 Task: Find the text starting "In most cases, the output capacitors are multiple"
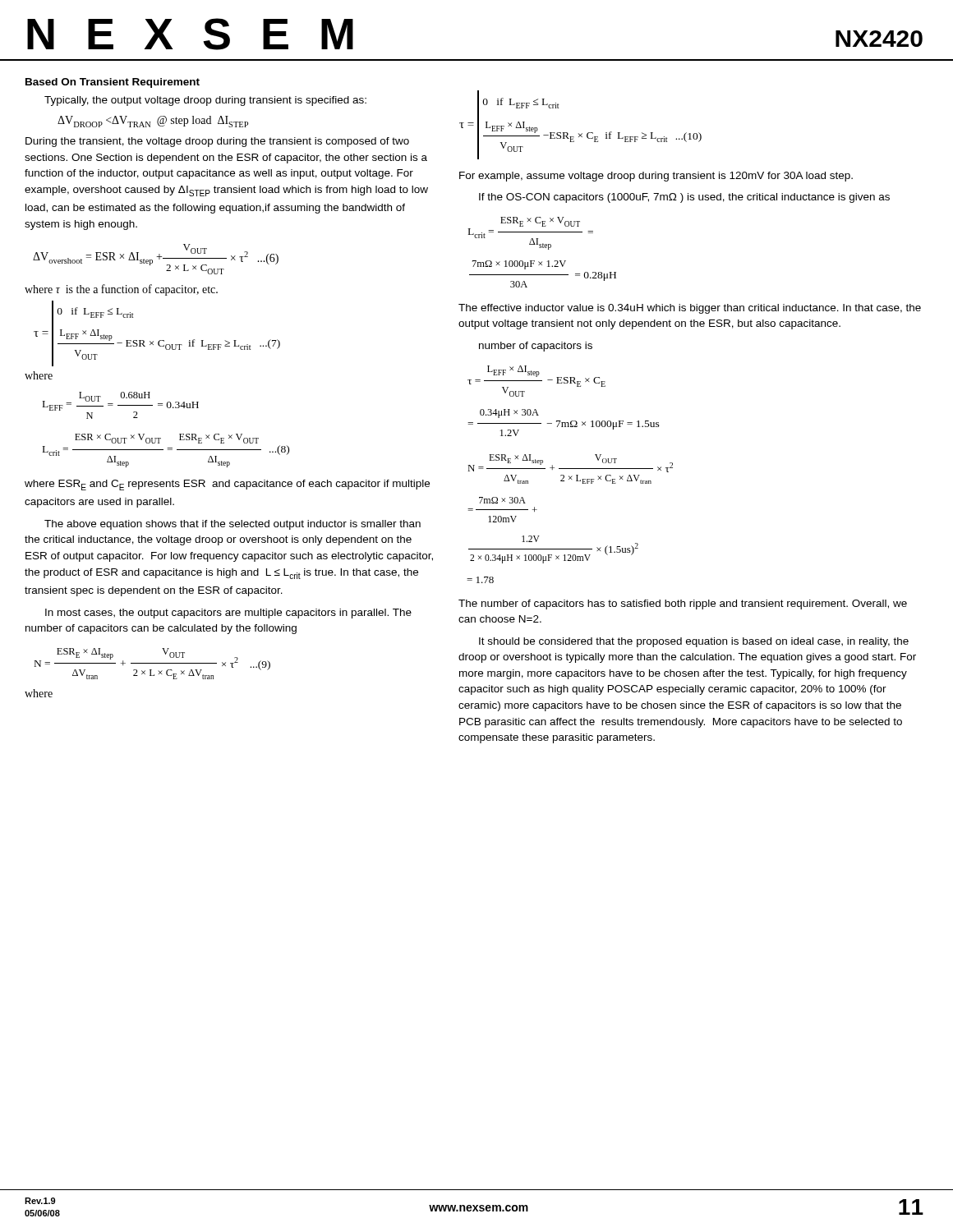(230, 620)
